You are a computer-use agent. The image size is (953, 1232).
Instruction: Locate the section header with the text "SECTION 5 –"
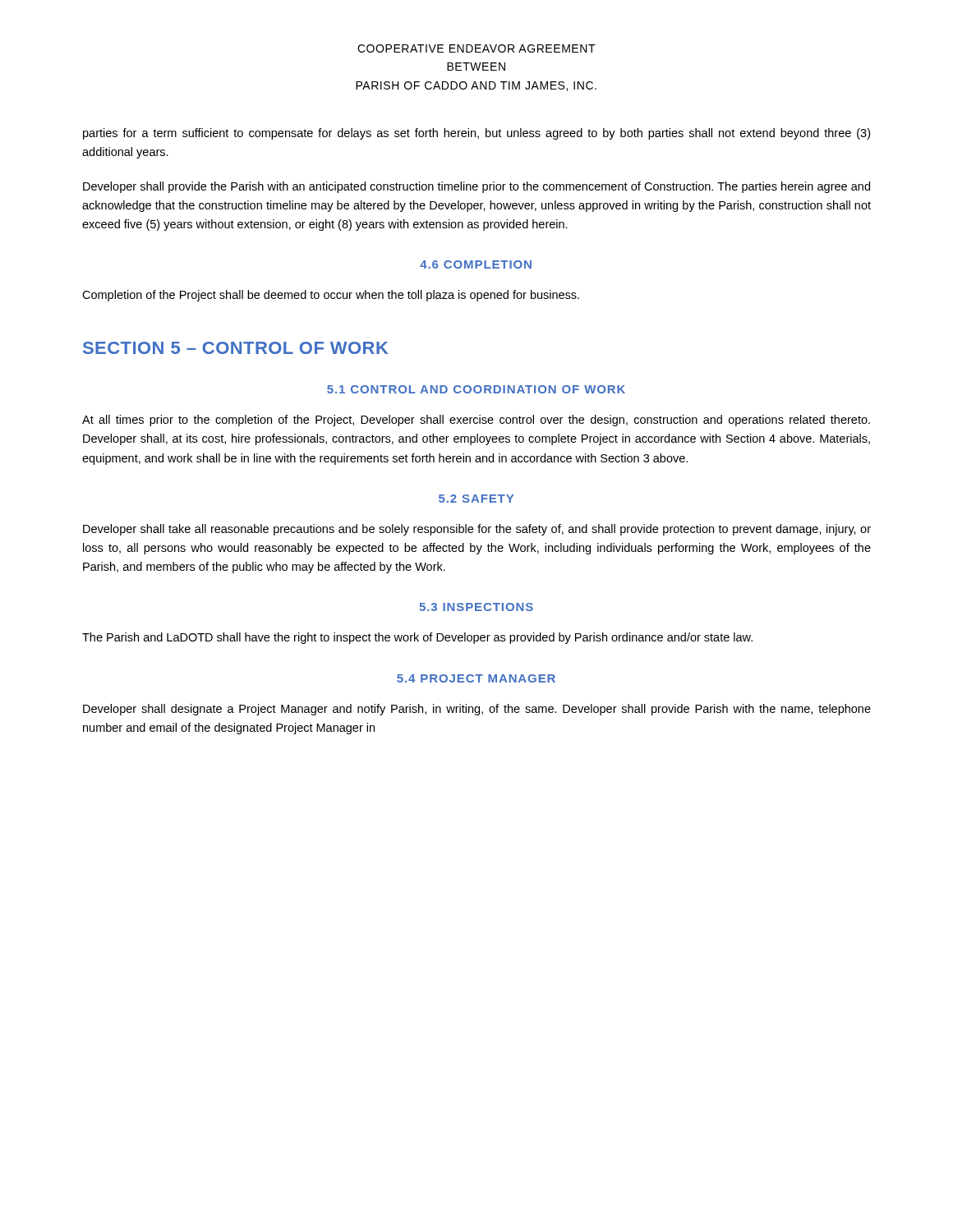(235, 348)
